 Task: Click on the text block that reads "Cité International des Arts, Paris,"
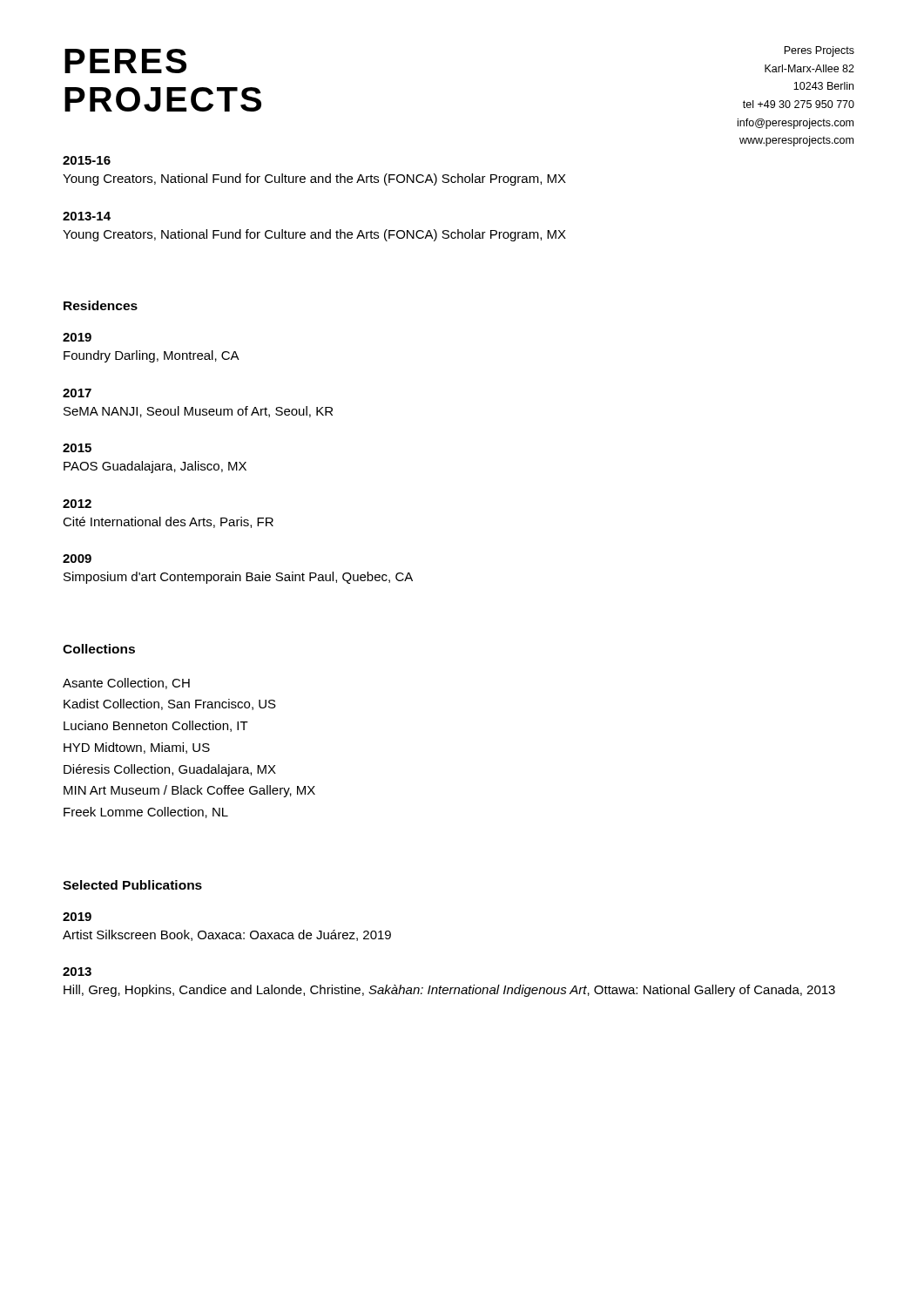[168, 521]
